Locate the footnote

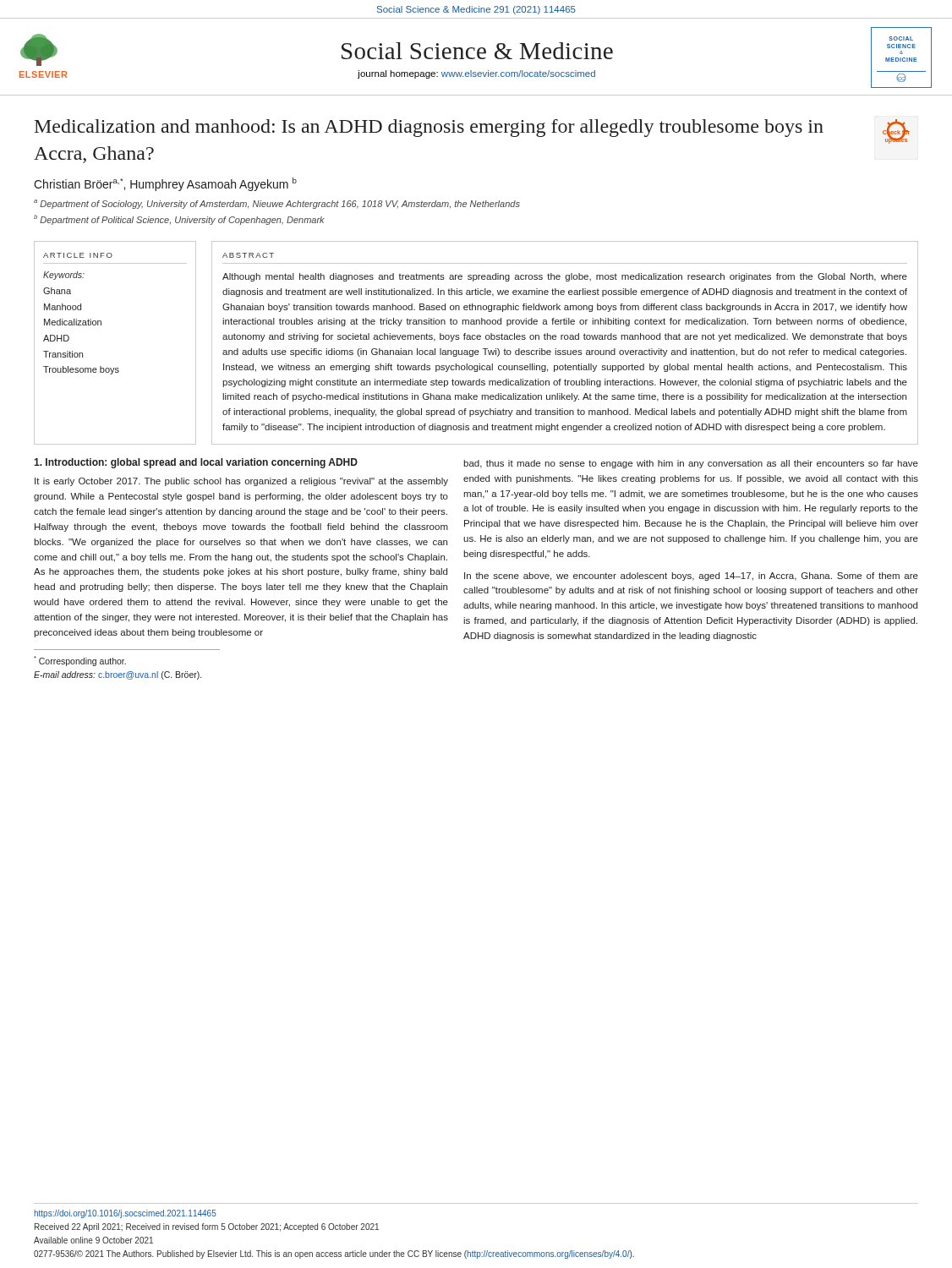[118, 667]
